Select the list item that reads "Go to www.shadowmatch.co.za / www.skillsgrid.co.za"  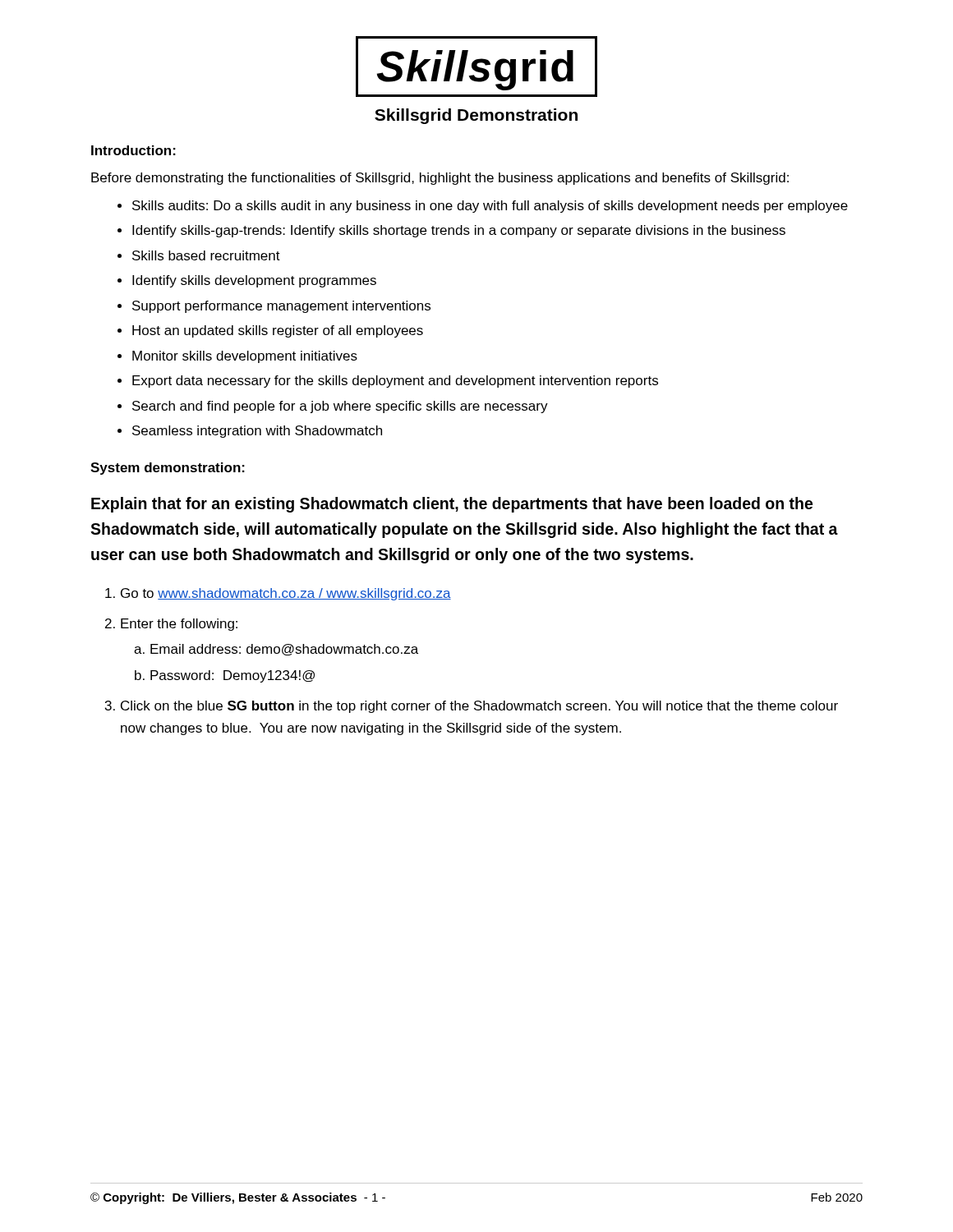click(285, 593)
